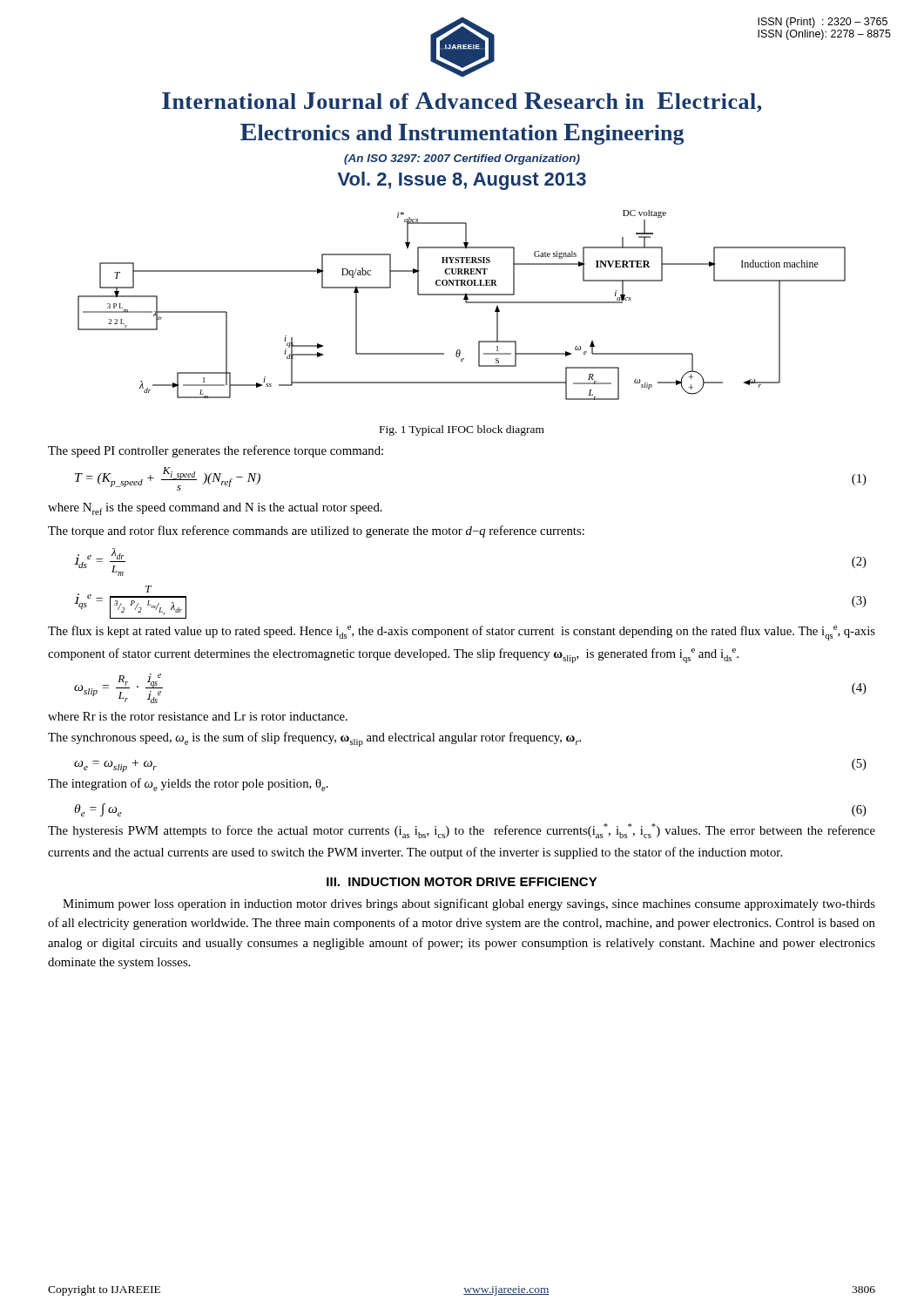
Task: Locate the text block with the text "The synchronous speed,"
Action: [315, 738]
